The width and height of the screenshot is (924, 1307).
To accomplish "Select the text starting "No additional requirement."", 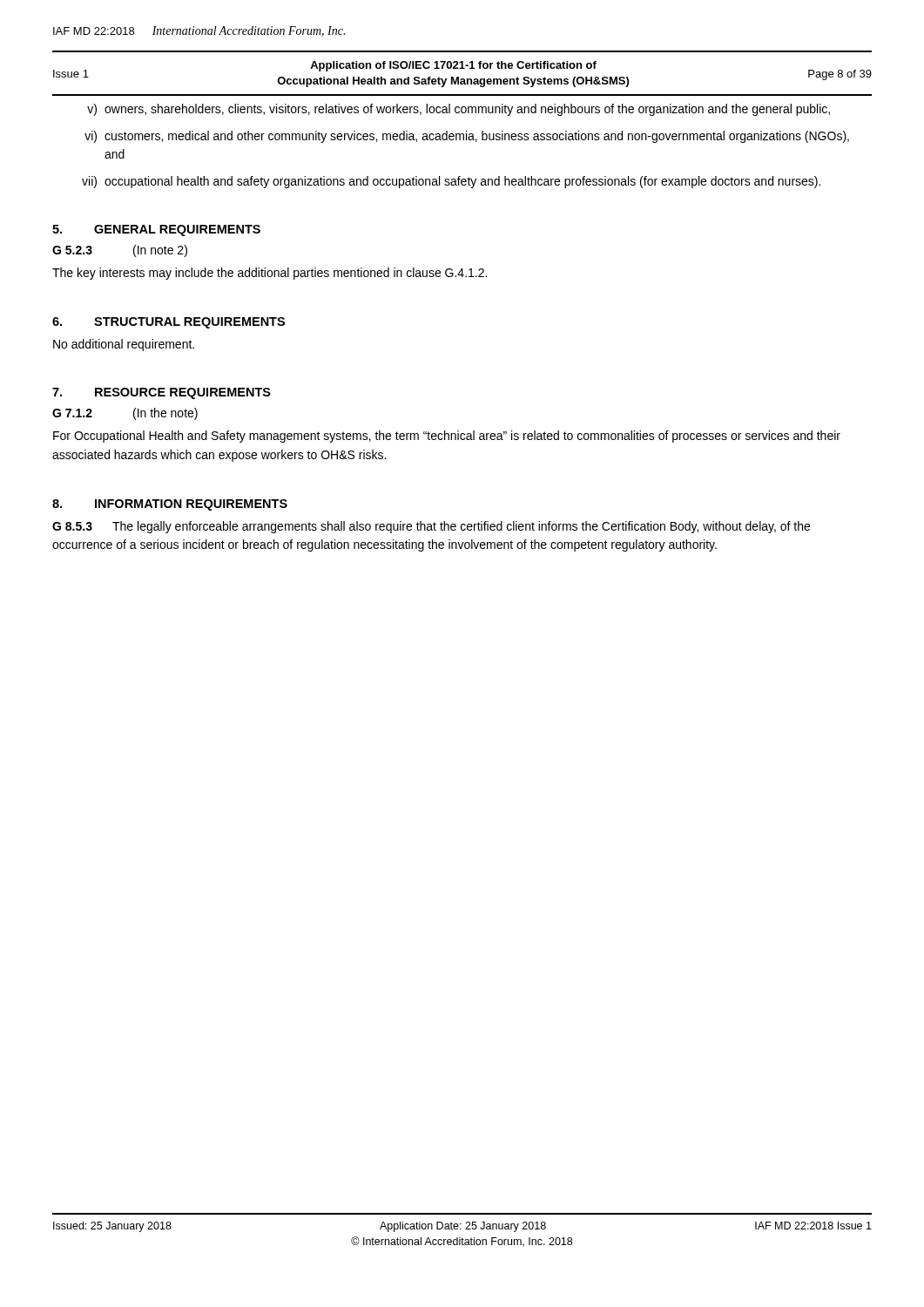I will (x=124, y=344).
